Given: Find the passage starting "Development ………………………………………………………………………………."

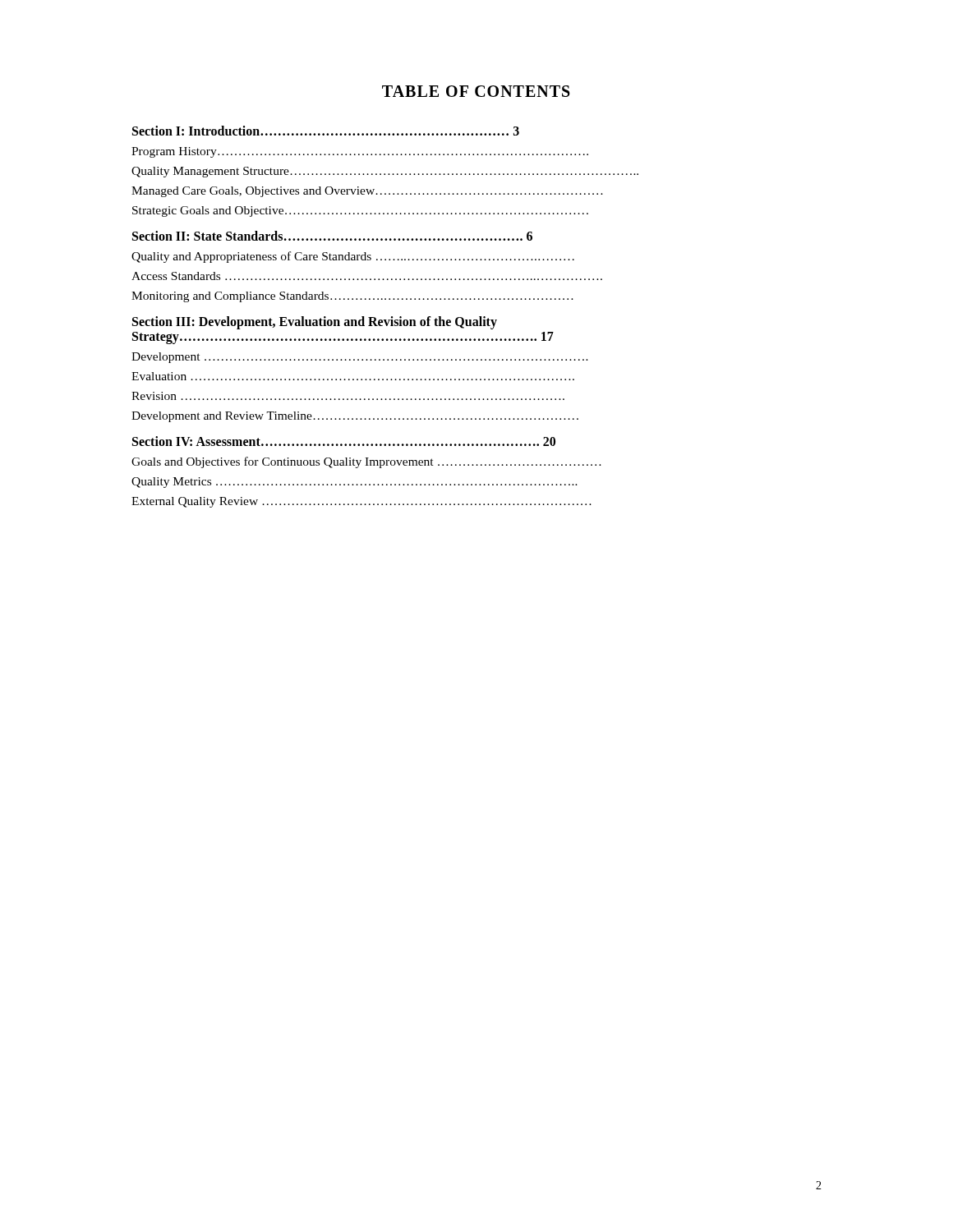Looking at the screenshot, I should click(x=360, y=356).
